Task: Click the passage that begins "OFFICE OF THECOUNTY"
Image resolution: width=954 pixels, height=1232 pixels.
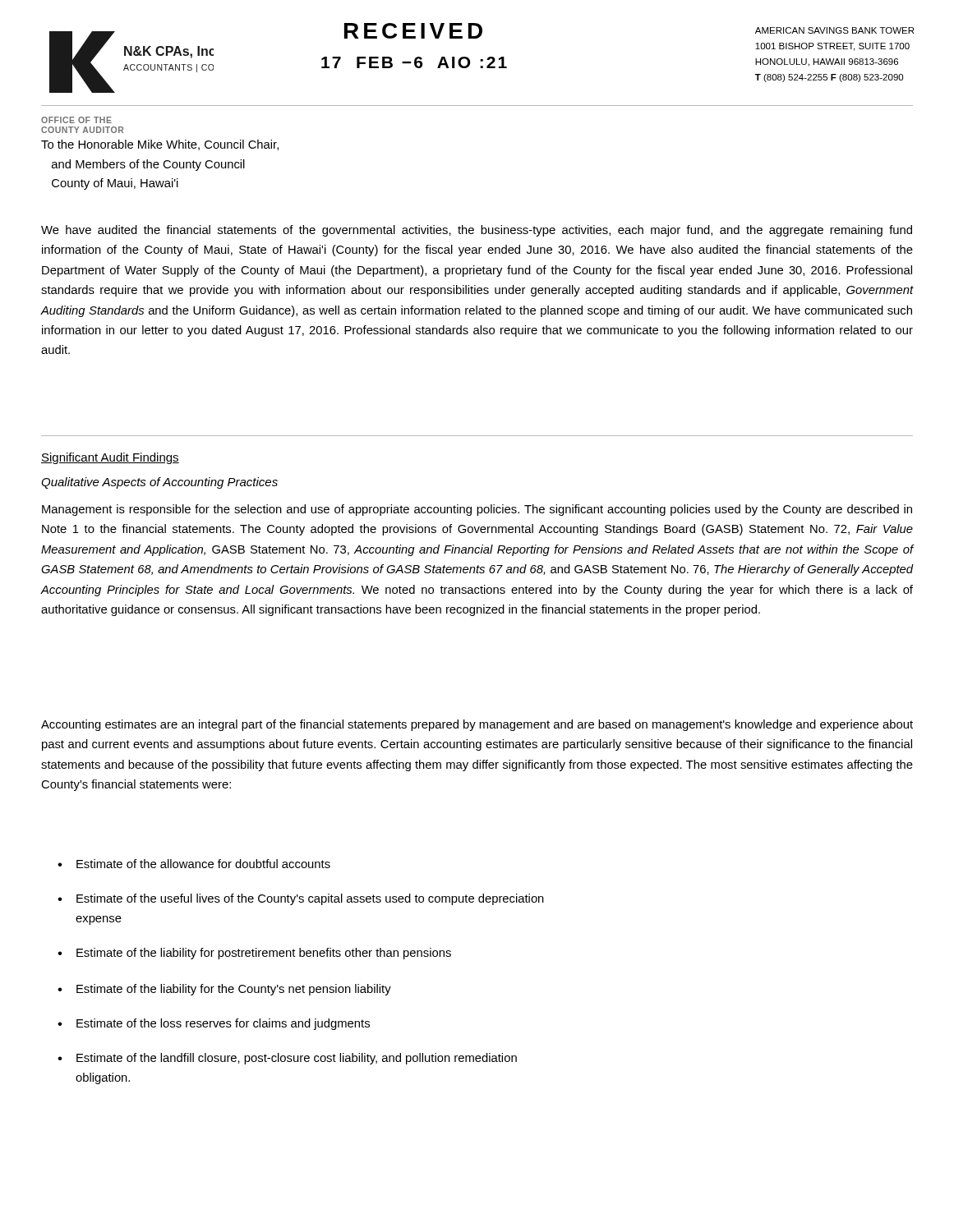Action: (83, 125)
